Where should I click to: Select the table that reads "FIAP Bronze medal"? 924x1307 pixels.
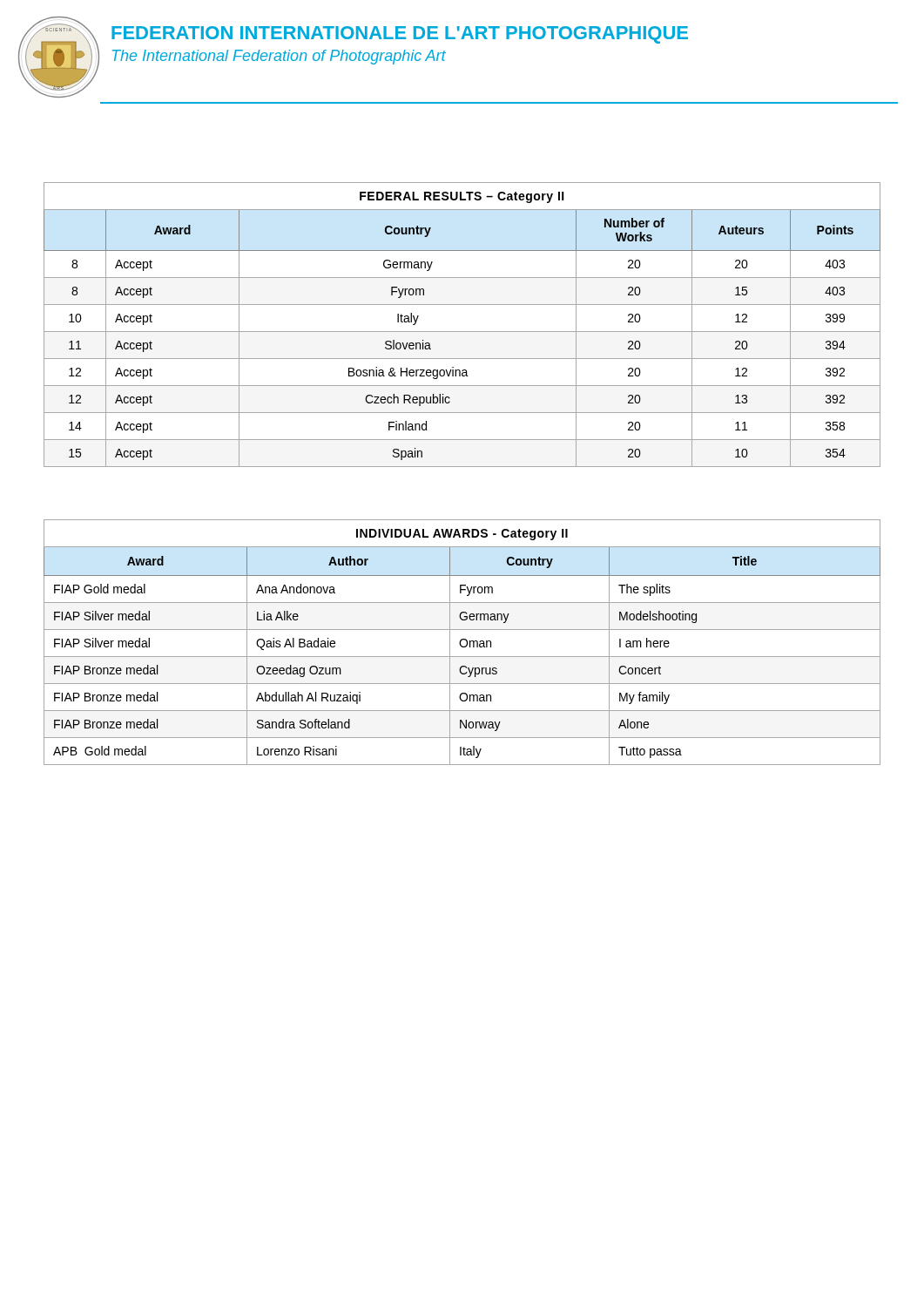click(462, 642)
